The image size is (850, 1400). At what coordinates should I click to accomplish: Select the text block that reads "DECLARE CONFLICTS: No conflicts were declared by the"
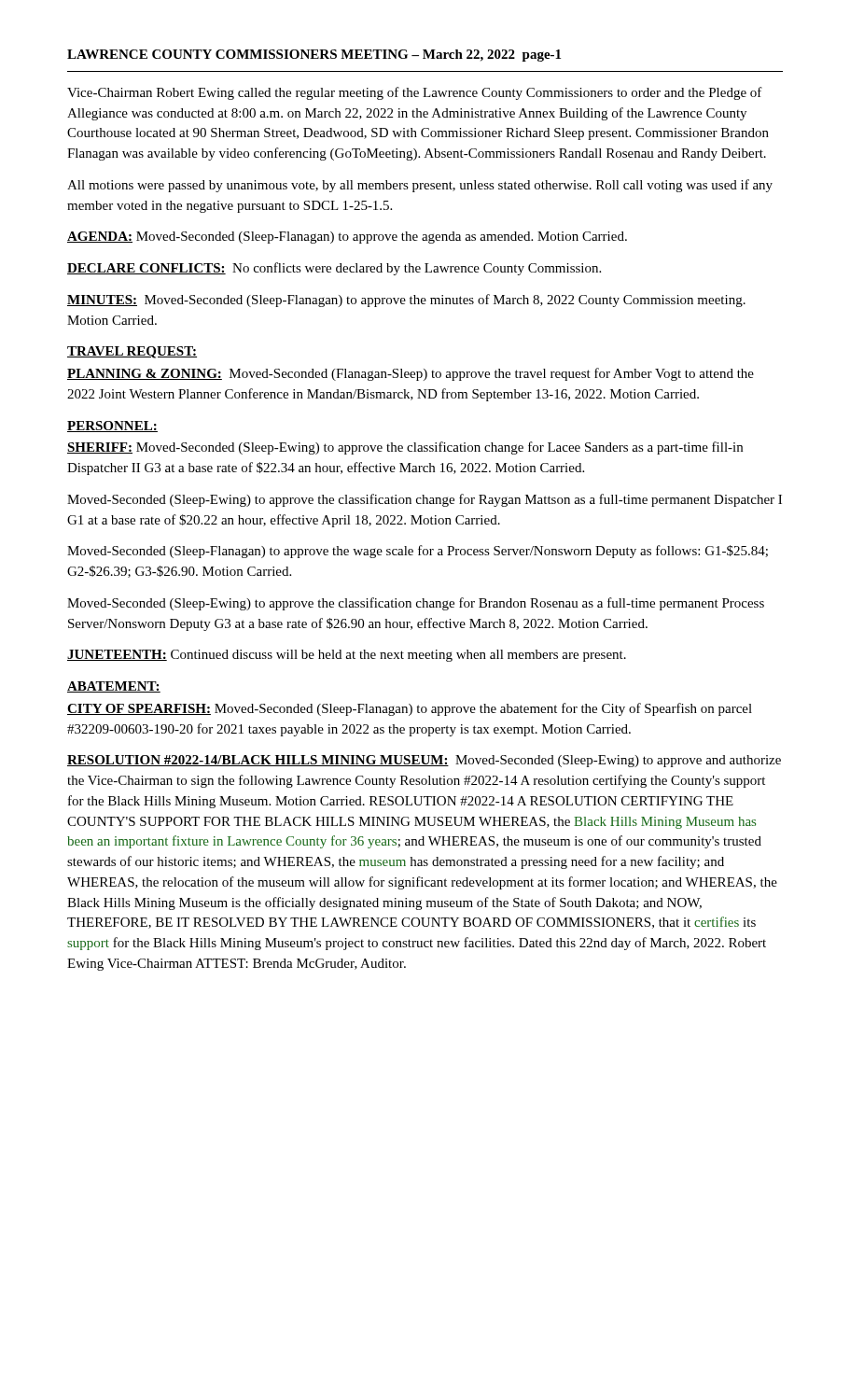[x=425, y=269]
